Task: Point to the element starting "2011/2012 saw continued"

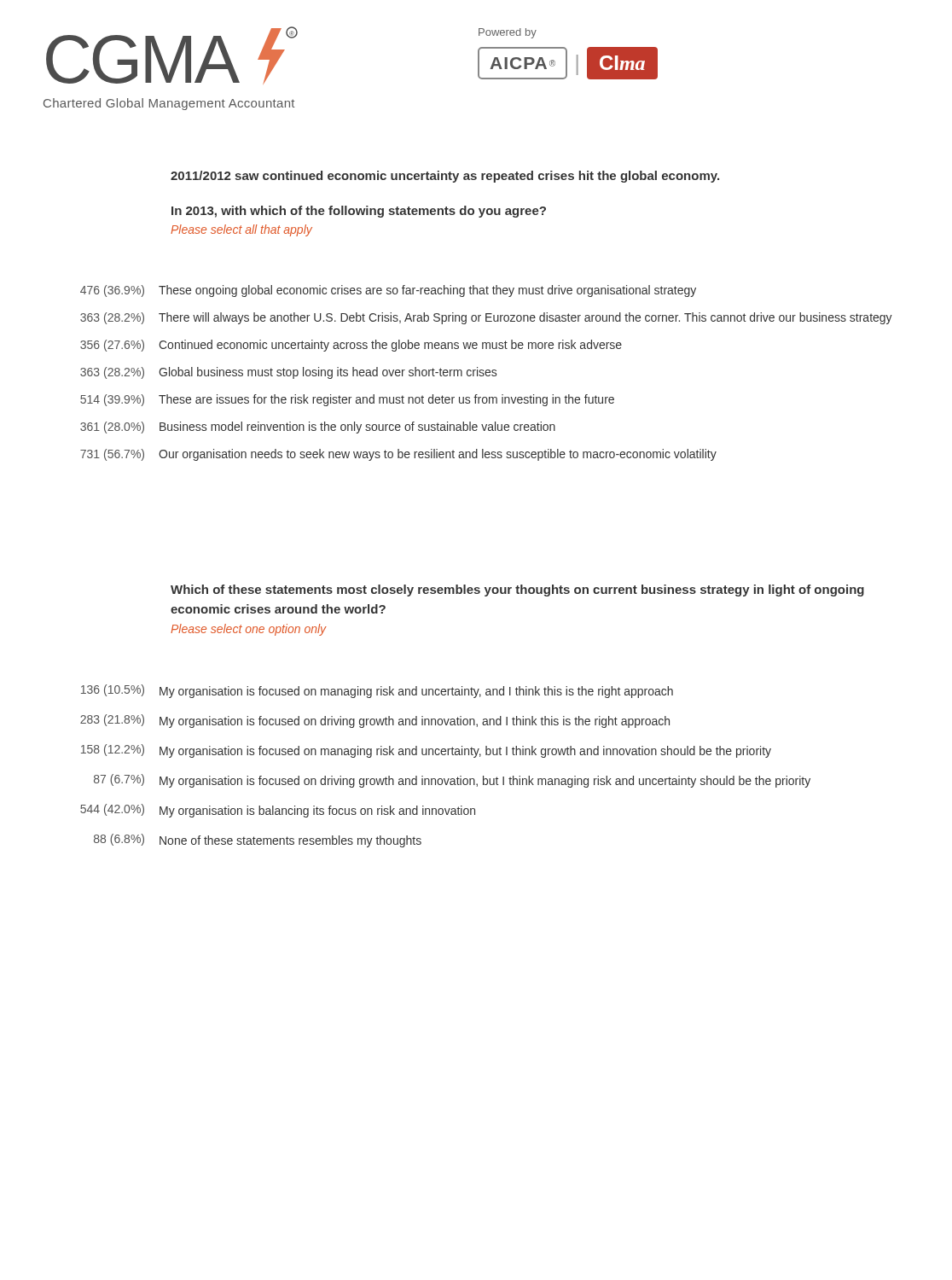Action: point(445,175)
